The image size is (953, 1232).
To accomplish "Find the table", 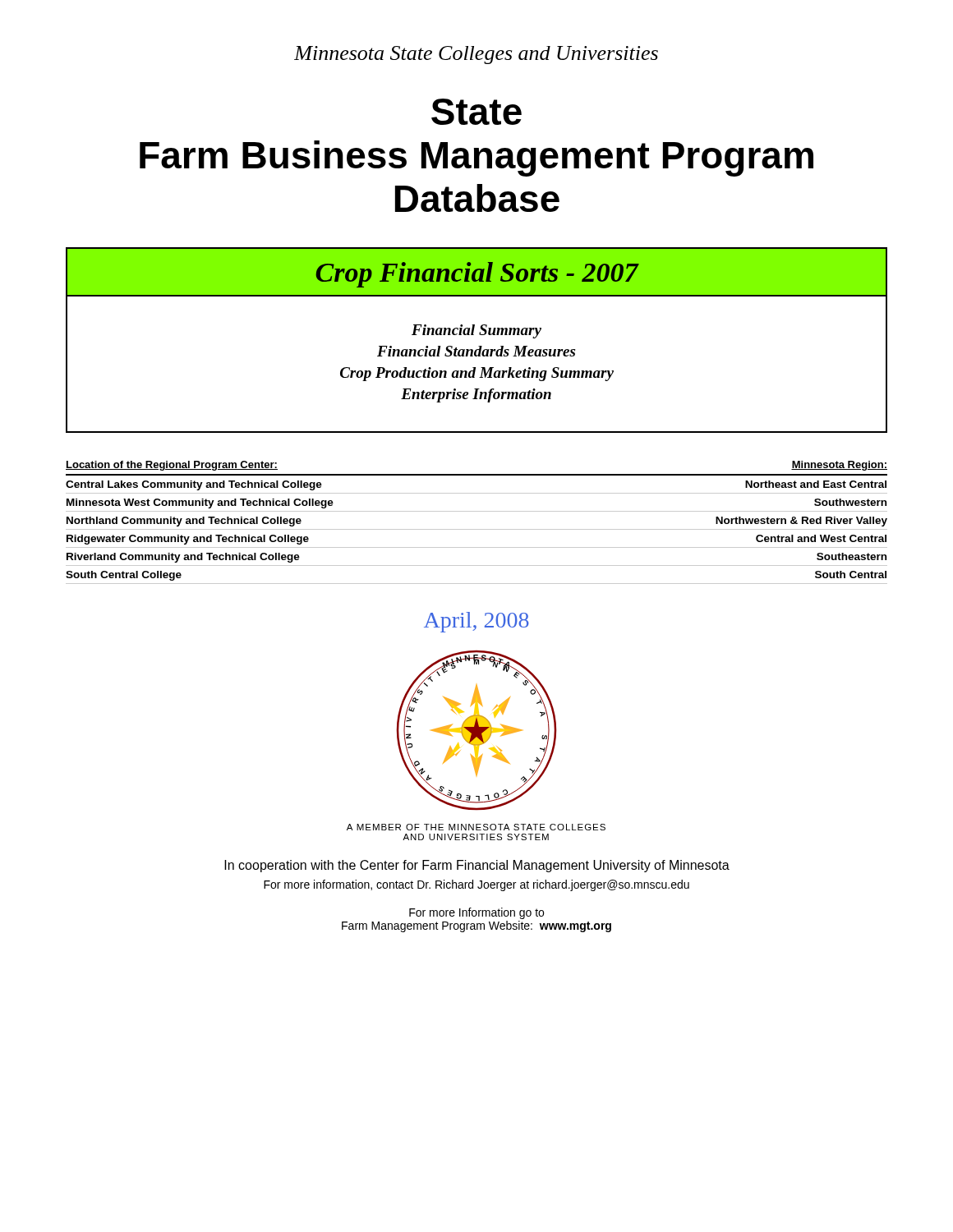I will tap(476, 520).
